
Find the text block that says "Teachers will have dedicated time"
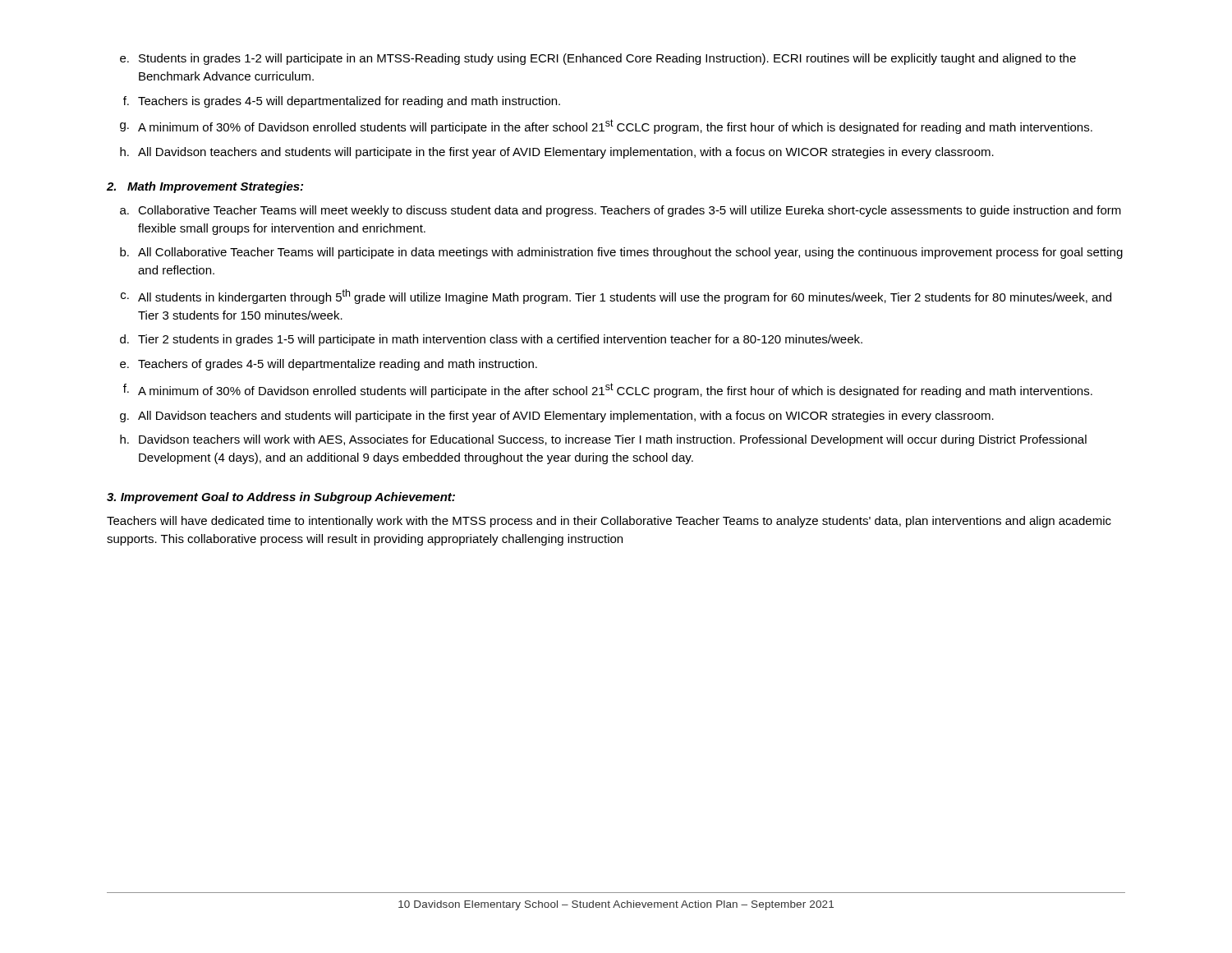(x=609, y=529)
